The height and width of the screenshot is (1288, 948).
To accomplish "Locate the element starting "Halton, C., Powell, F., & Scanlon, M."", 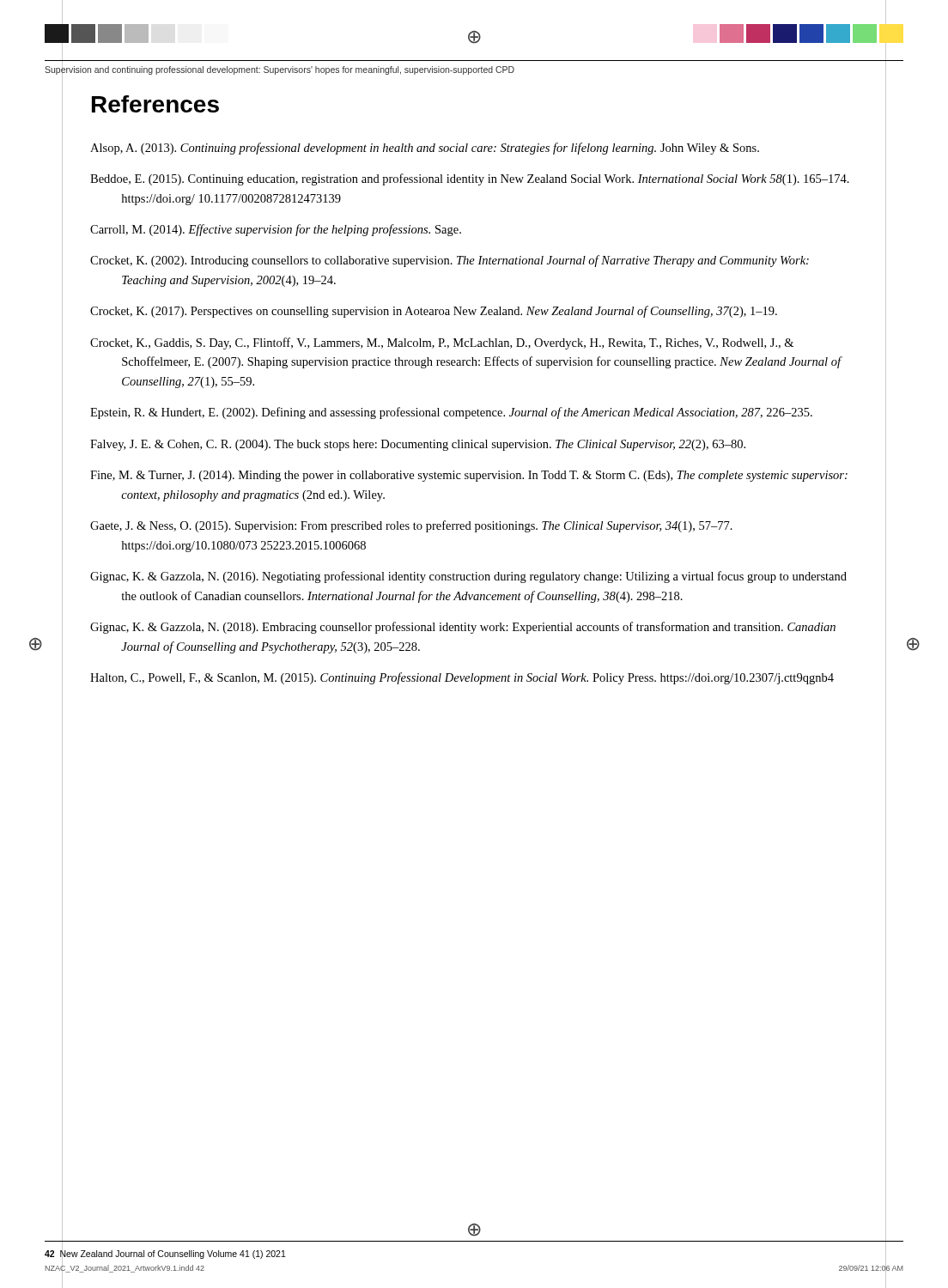I will [462, 677].
